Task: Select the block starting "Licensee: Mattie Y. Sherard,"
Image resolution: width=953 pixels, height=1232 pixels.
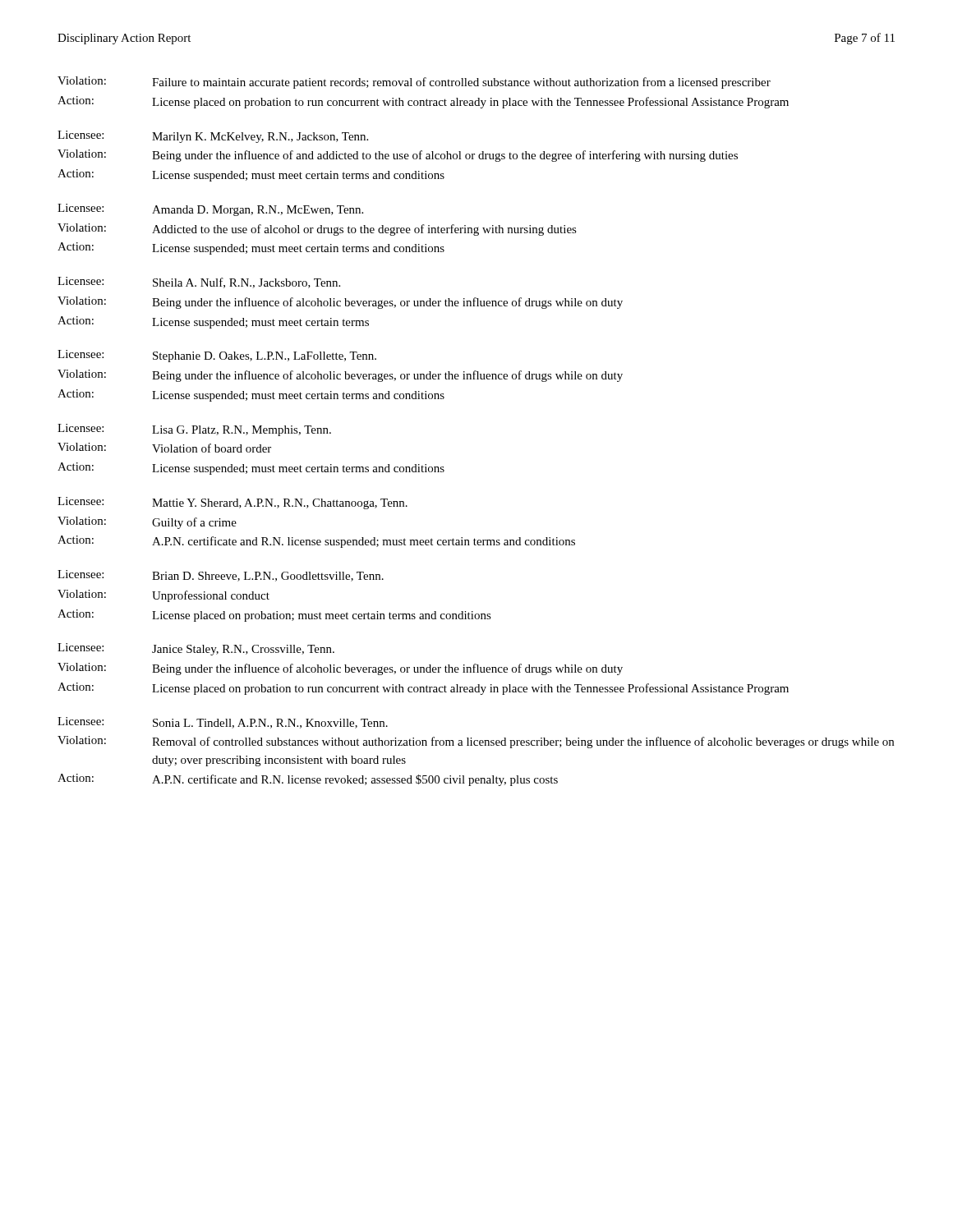Action: tap(232, 503)
